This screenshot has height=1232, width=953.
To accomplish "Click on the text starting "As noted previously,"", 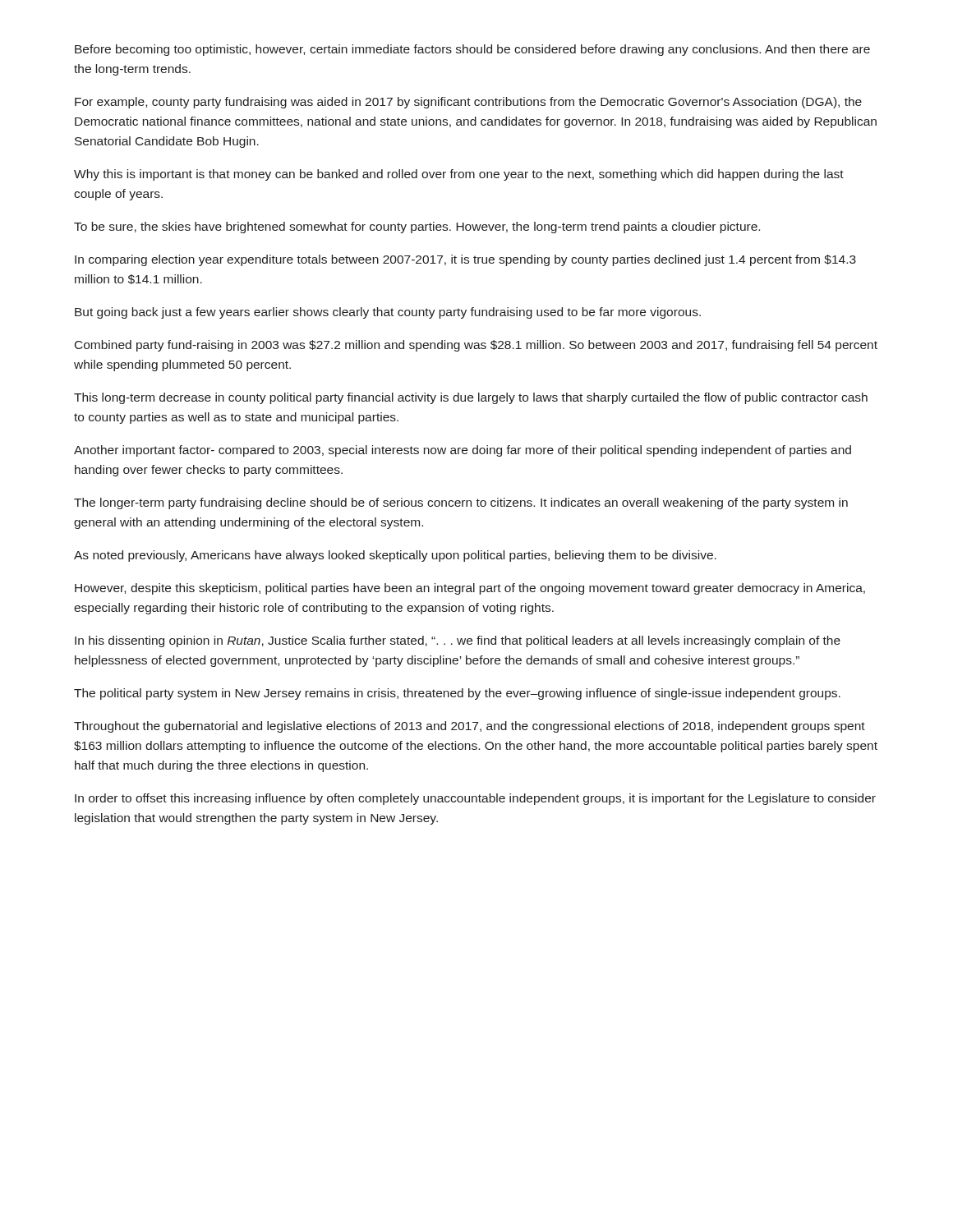I will pyautogui.click(x=396, y=555).
